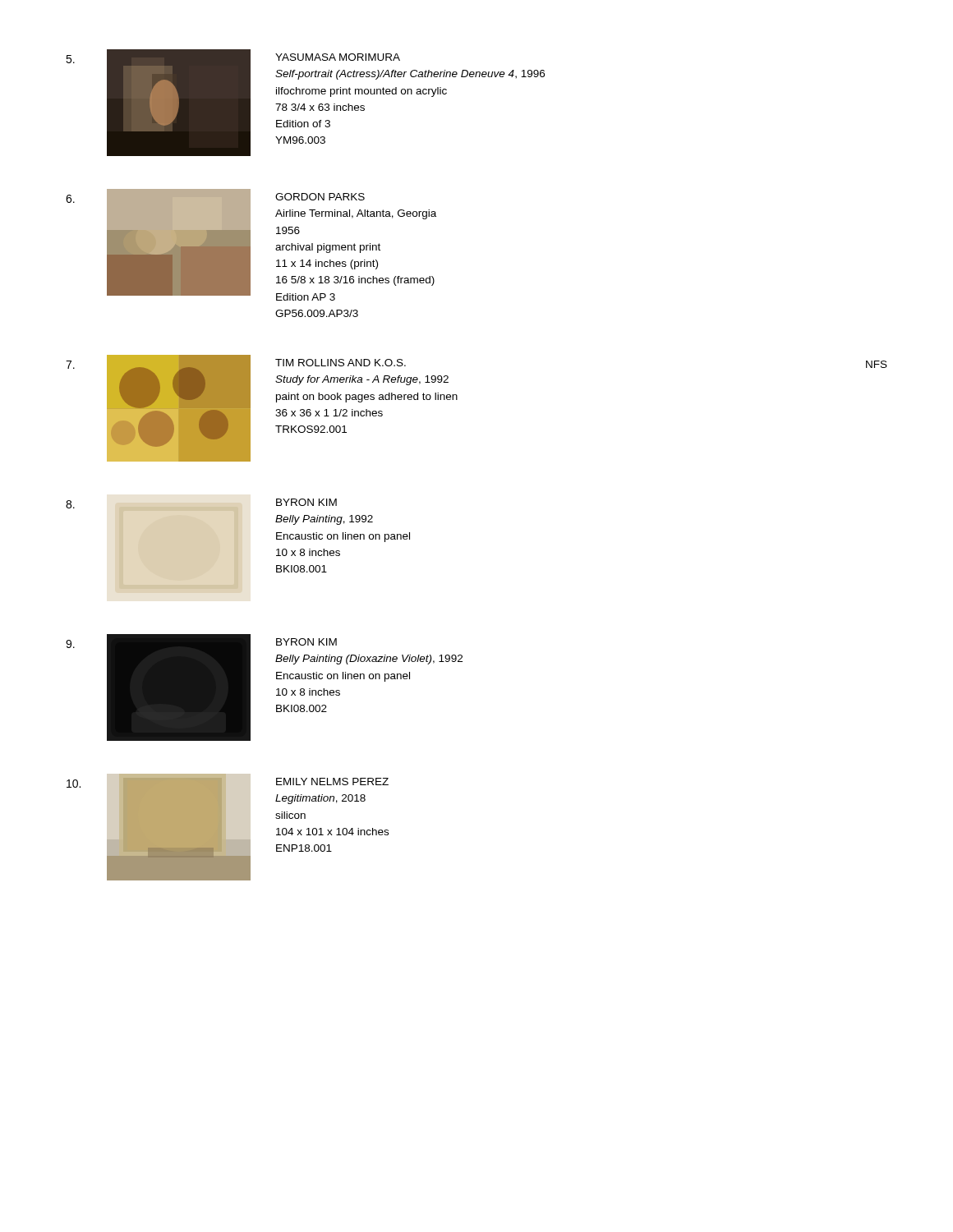Where is the passage that starts "5. YASUMASA MORIMURA Self-portrait"?
Viewport: 953px width, 1232px height.
[x=476, y=103]
